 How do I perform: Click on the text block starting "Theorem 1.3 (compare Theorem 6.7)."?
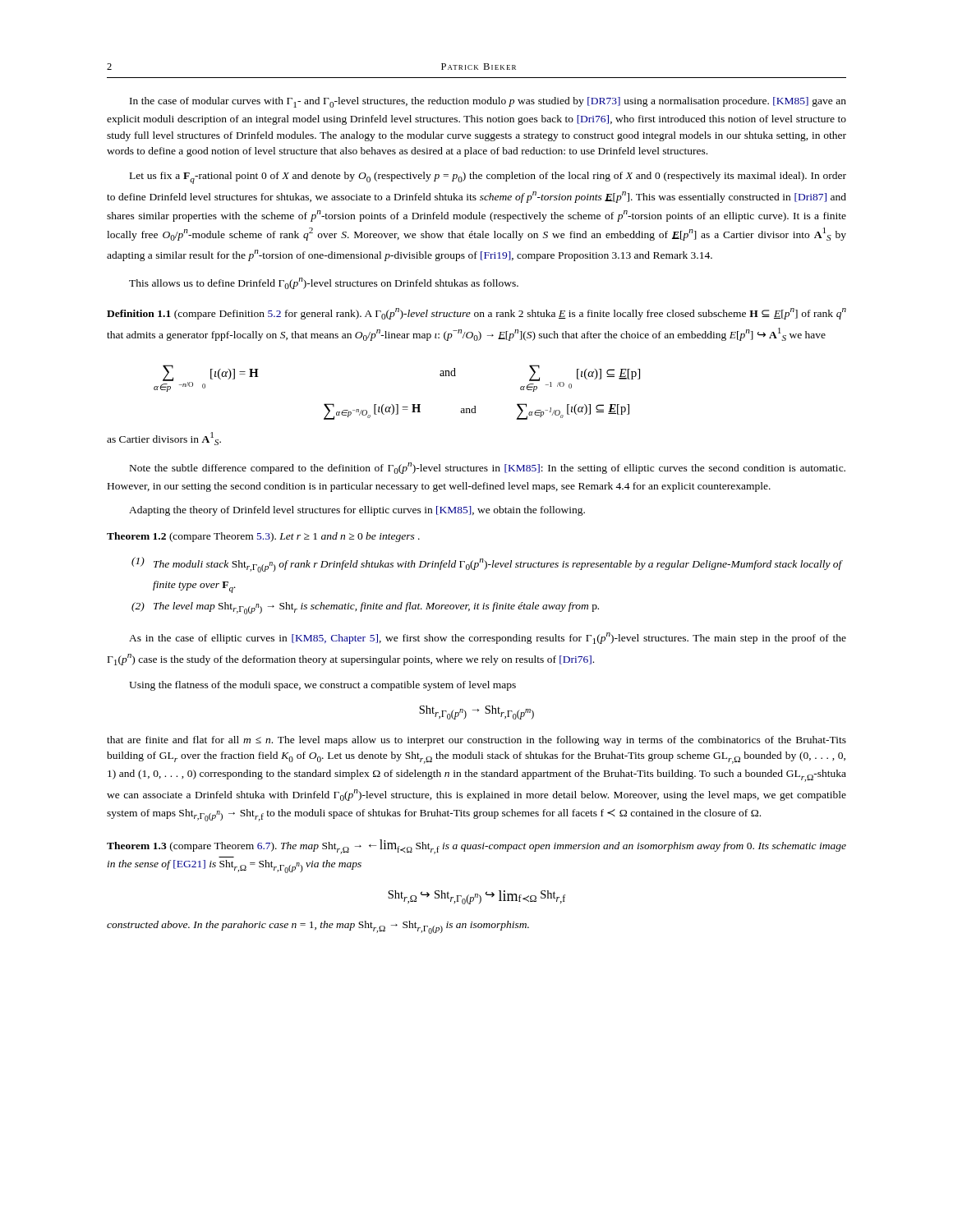coord(476,856)
